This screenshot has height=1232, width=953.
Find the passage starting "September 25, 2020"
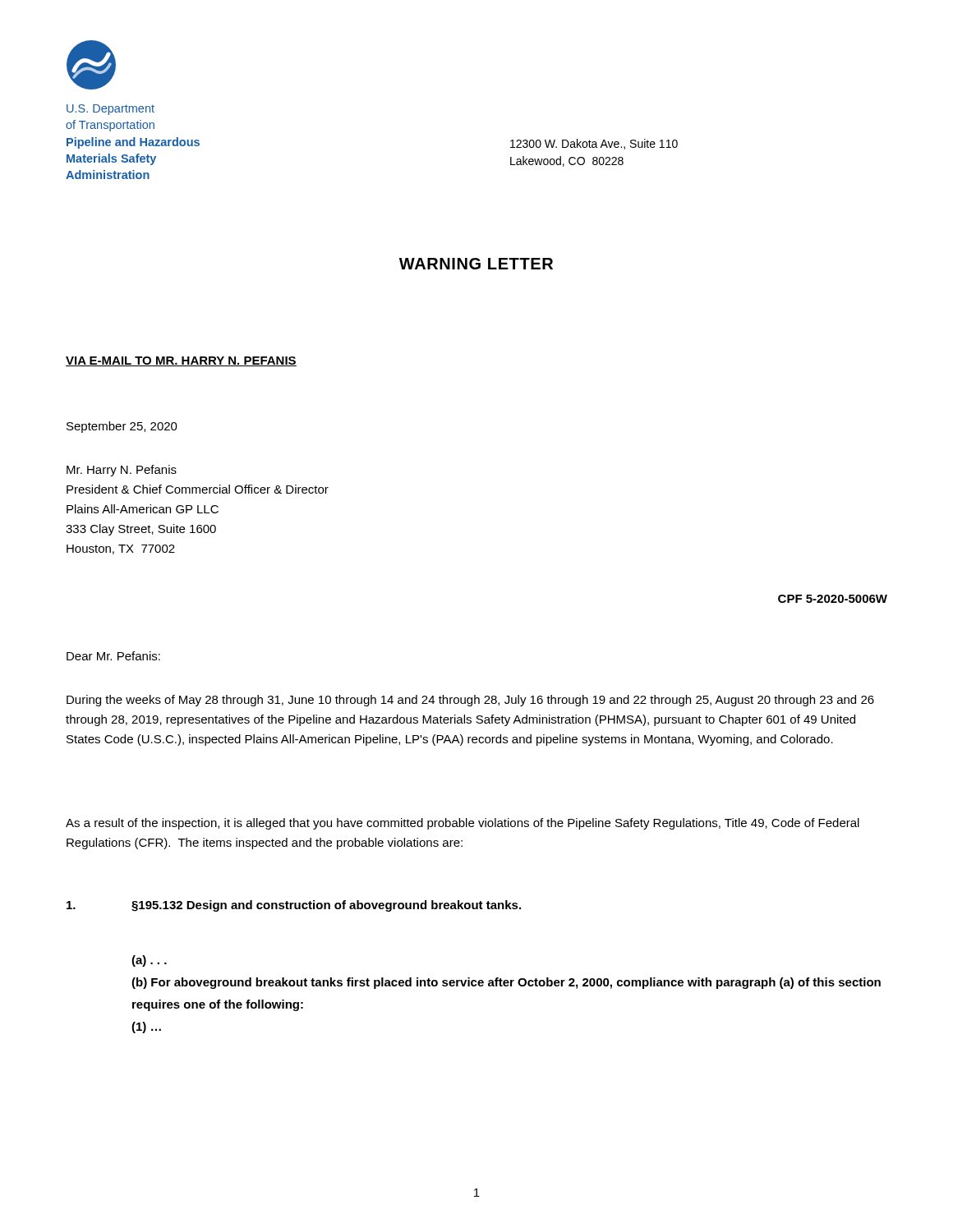click(x=122, y=426)
